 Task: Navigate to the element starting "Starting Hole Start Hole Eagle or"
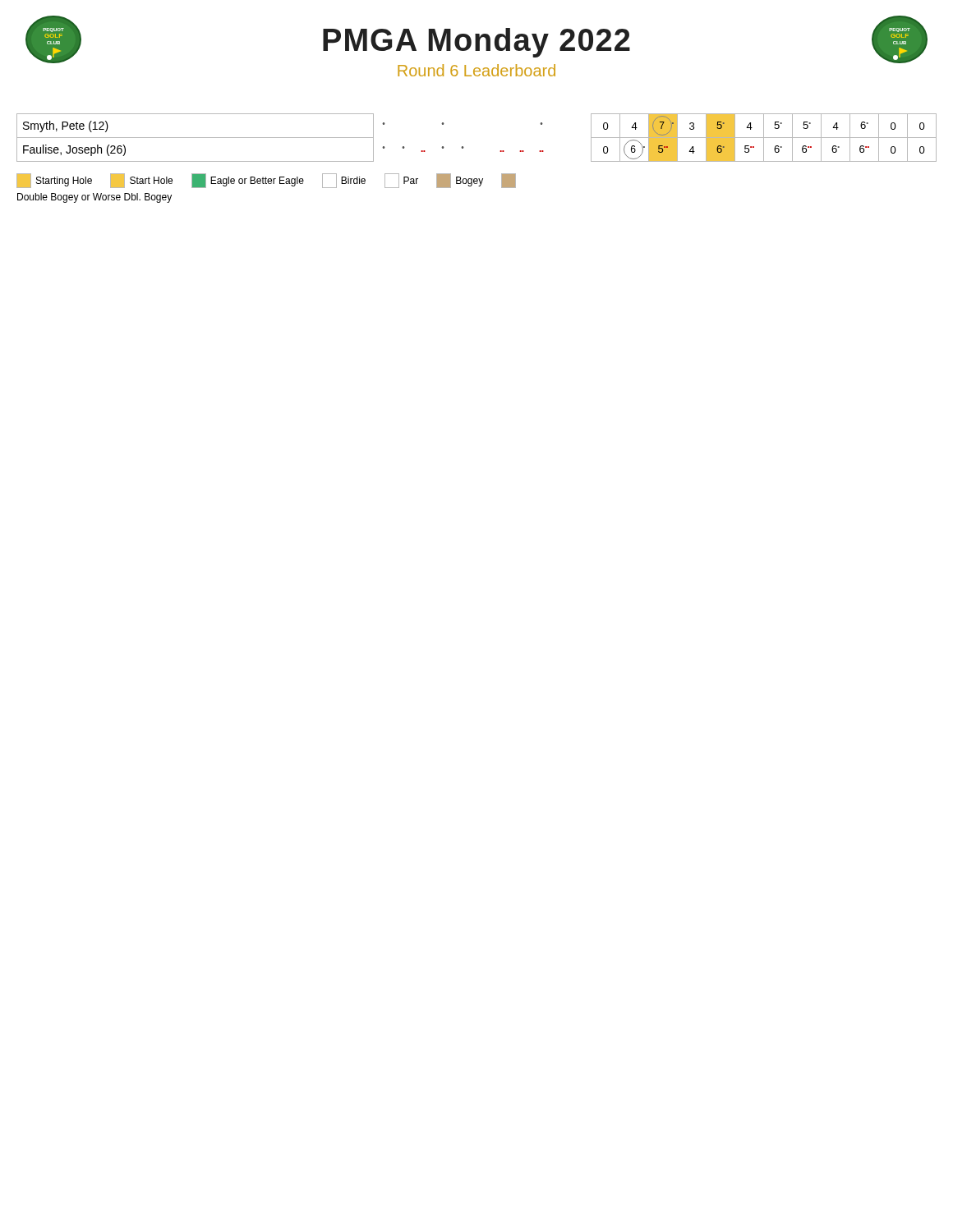tap(268, 181)
